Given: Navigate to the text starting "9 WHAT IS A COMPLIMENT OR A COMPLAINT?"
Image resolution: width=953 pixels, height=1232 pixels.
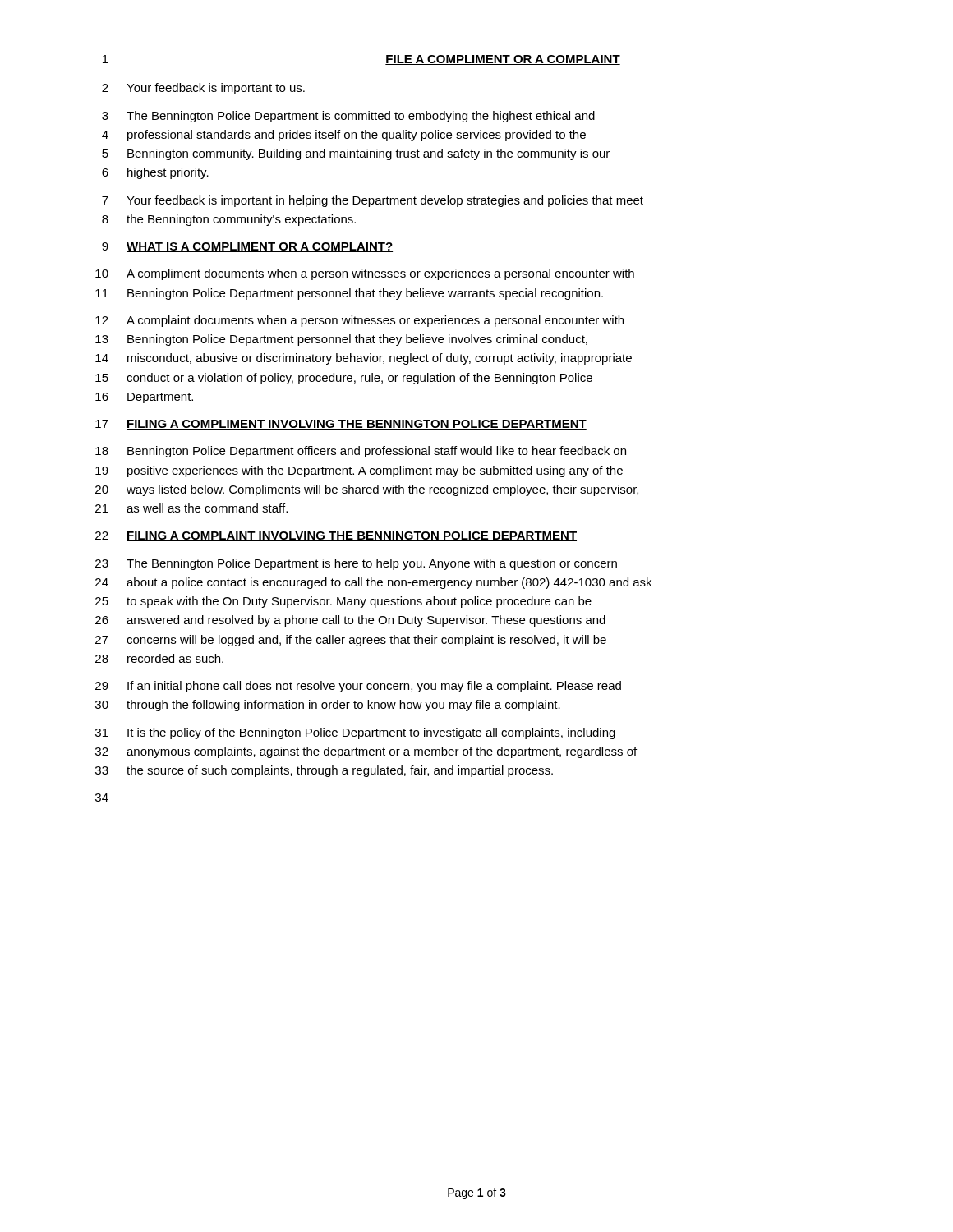Looking at the screenshot, I should [247, 247].
